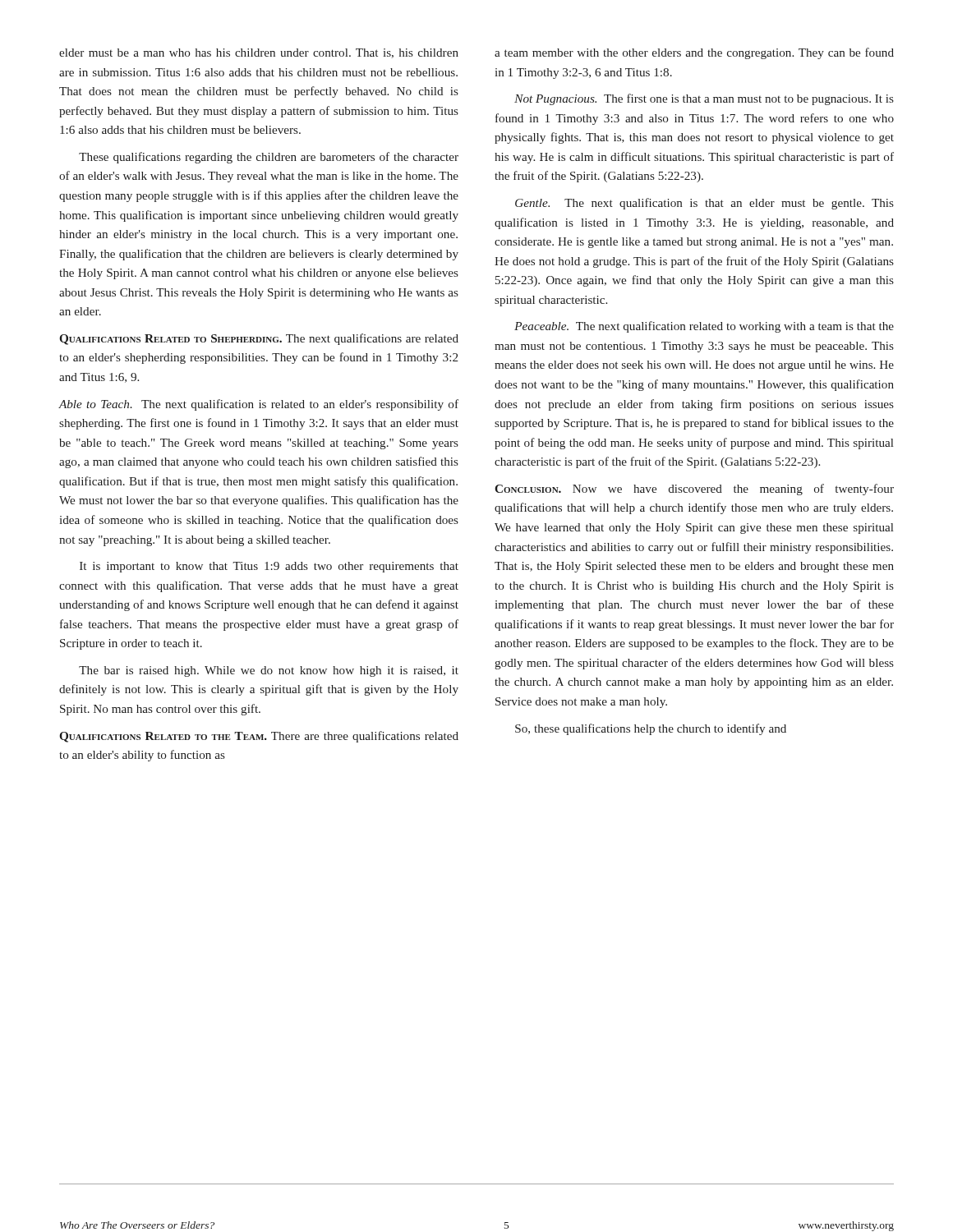Find the text starting "It is important to know that Titus 1:9"
953x1232 pixels.
[259, 604]
